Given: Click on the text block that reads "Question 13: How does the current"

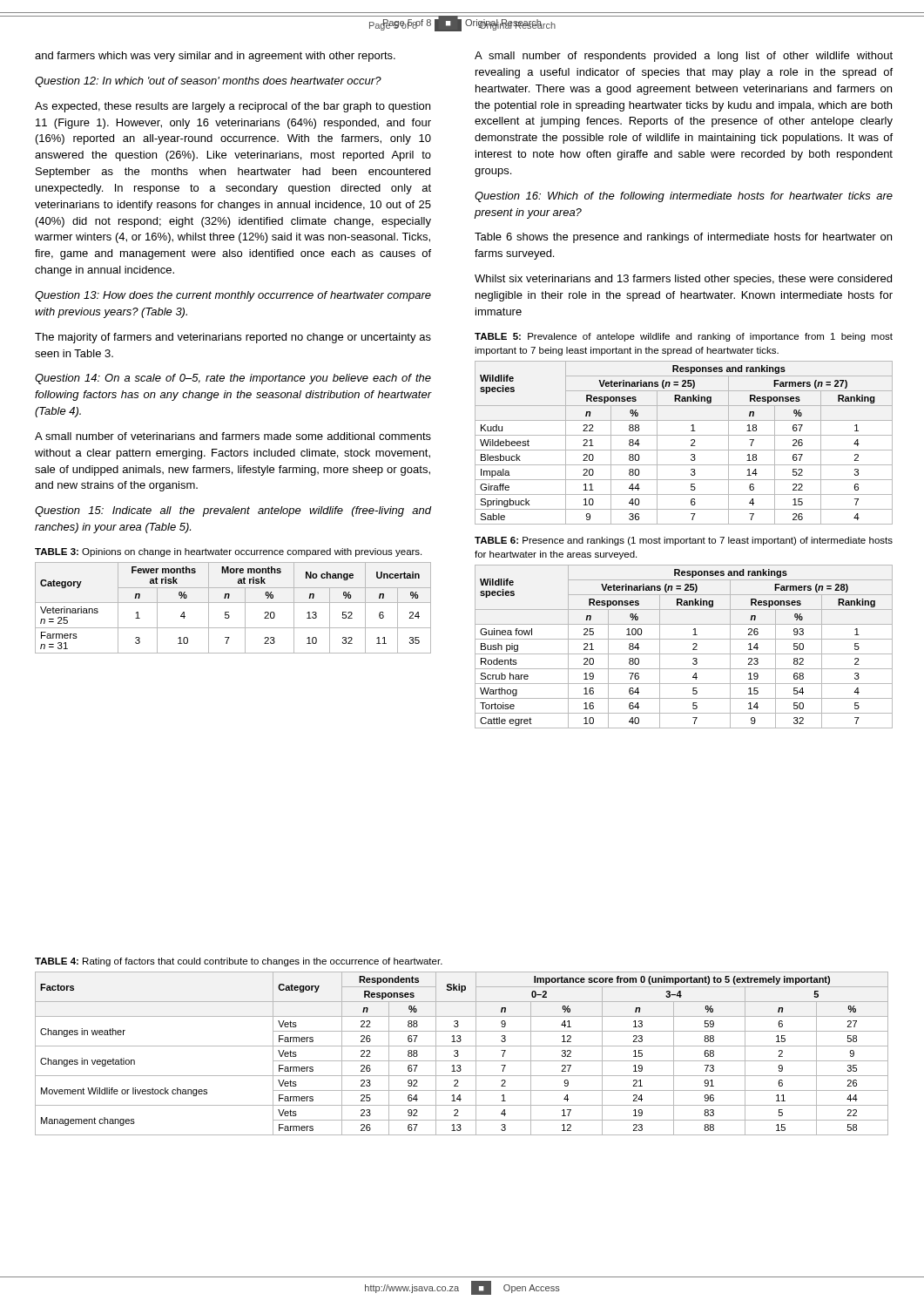Looking at the screenshot, I should pos(233,303).
